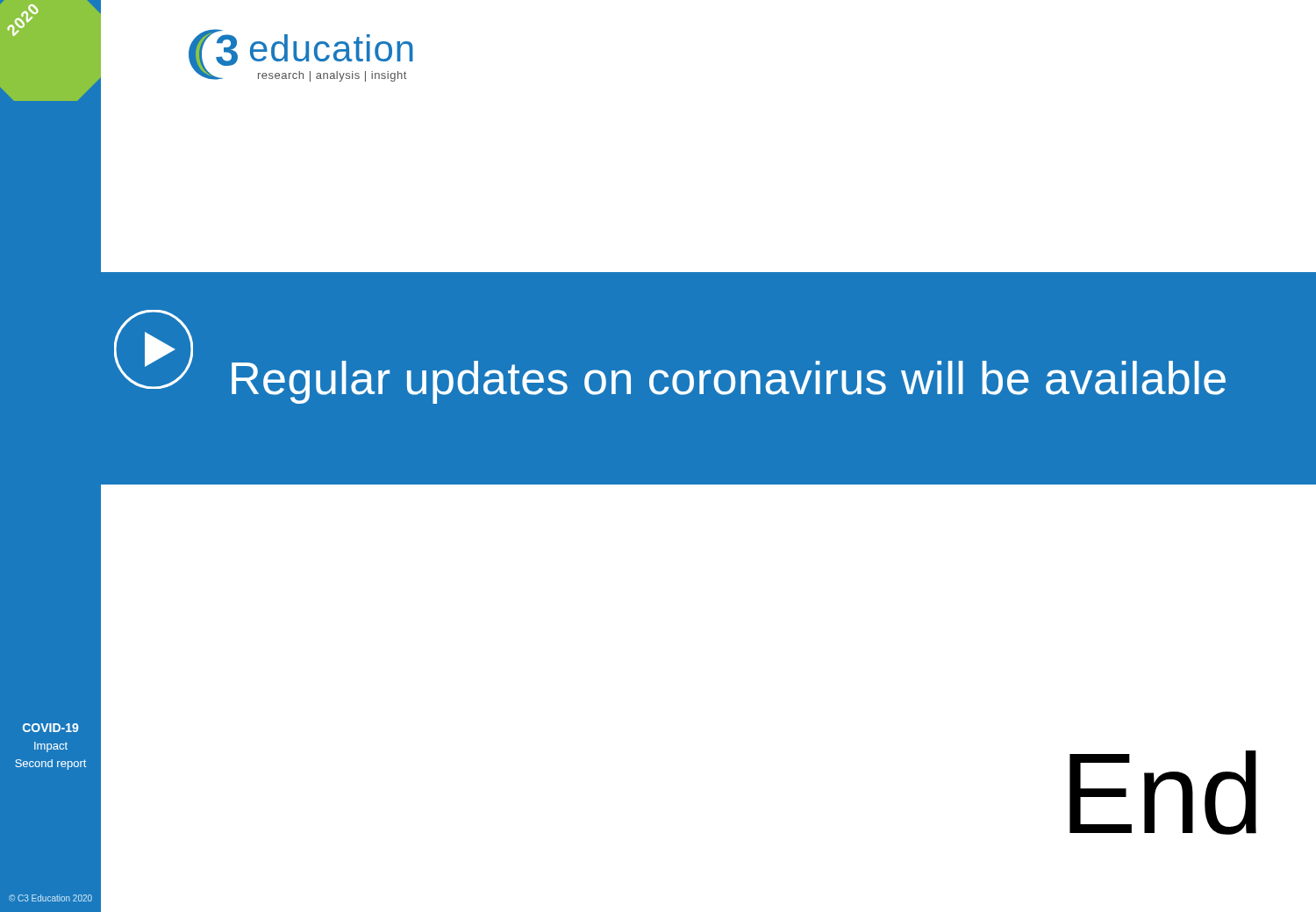Screen dimensions: 912x1316
Task: Find the logo
Action: click(x=285, y=56)
